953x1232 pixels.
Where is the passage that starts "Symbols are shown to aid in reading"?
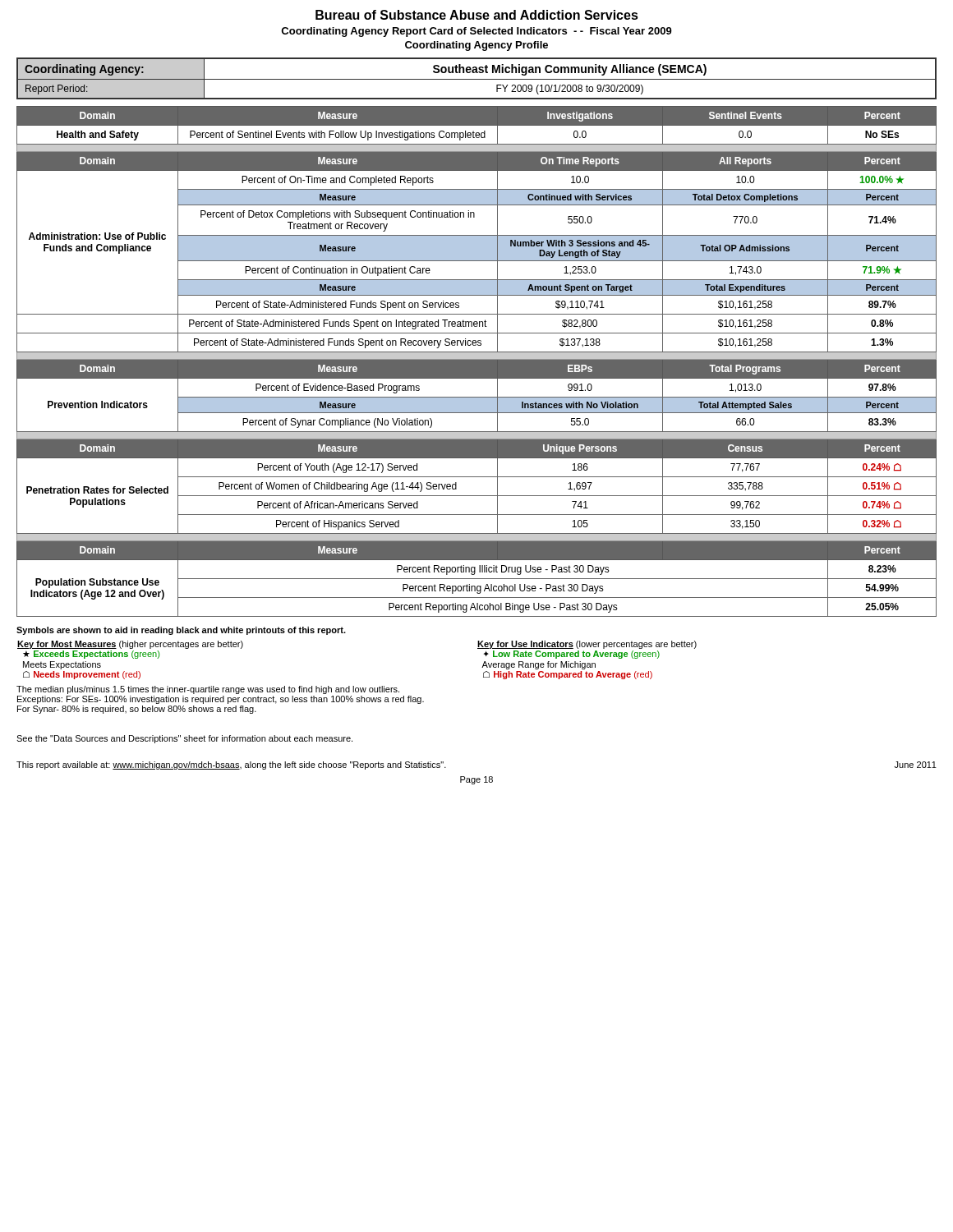tap(476, 669)
